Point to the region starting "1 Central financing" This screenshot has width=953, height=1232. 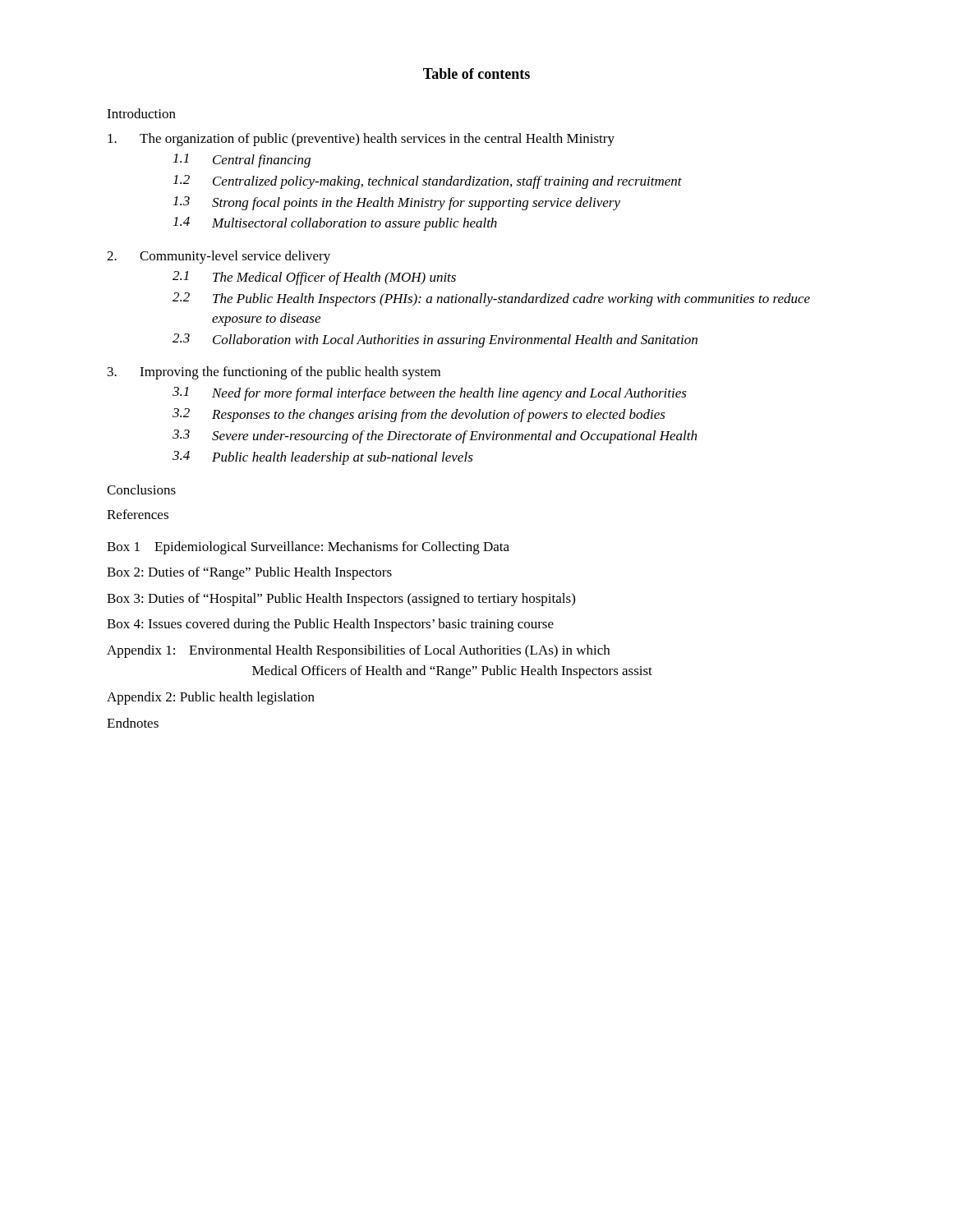(x=242, y=160)
